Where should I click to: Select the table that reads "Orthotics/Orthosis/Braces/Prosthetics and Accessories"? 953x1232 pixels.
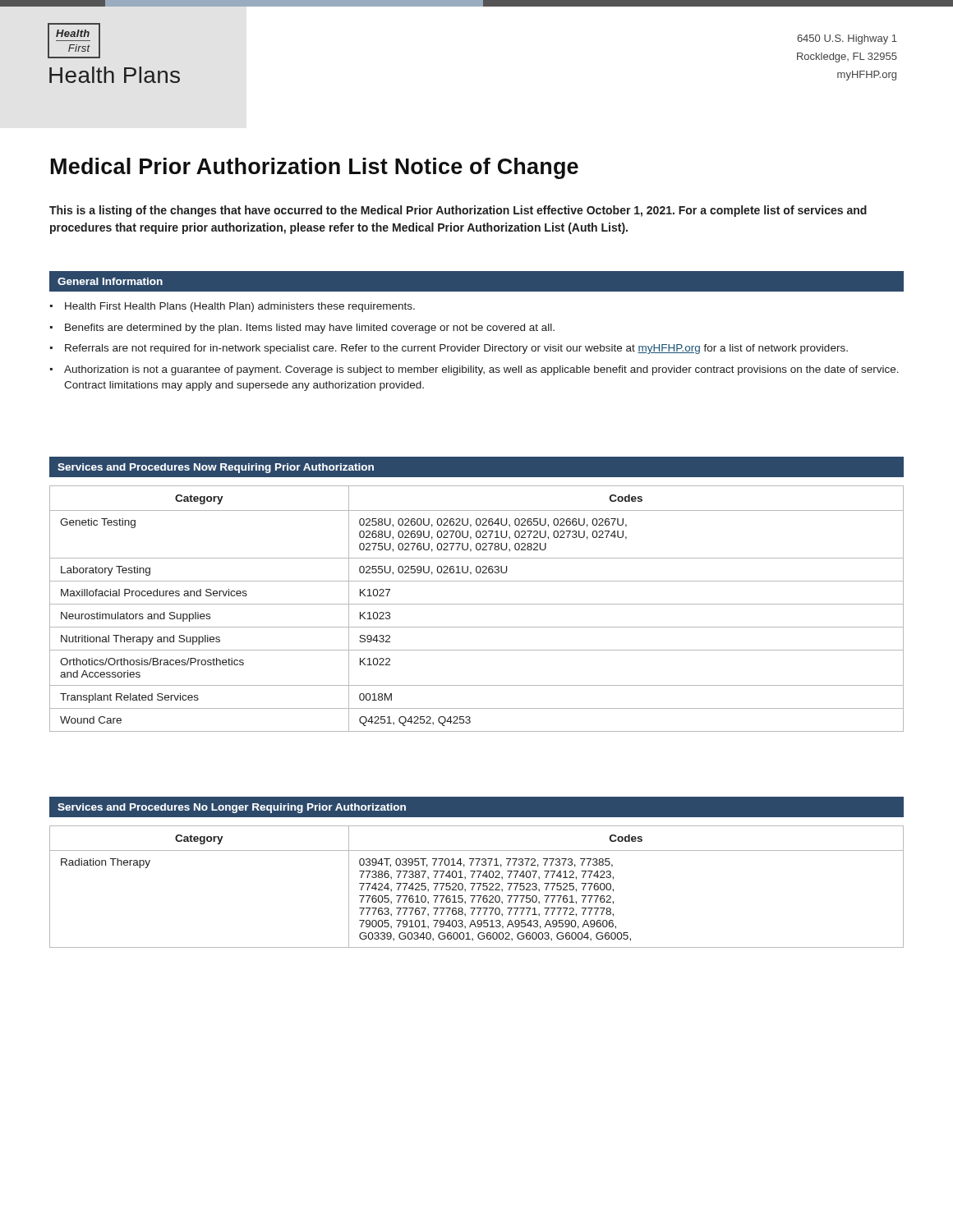[476, 609]
